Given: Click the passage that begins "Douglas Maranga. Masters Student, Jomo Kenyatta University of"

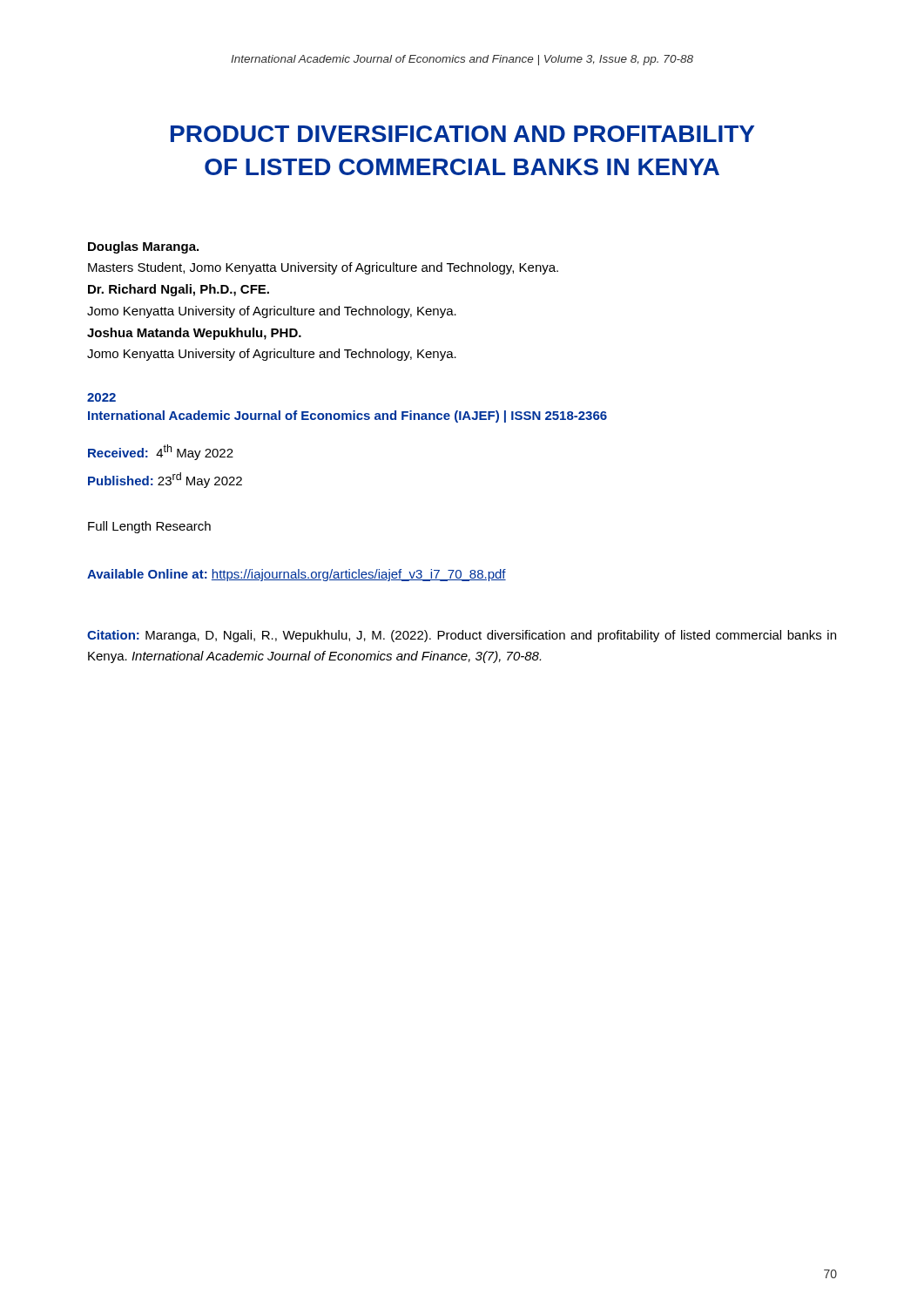Looking at the screenshot, I should point(323,300).
